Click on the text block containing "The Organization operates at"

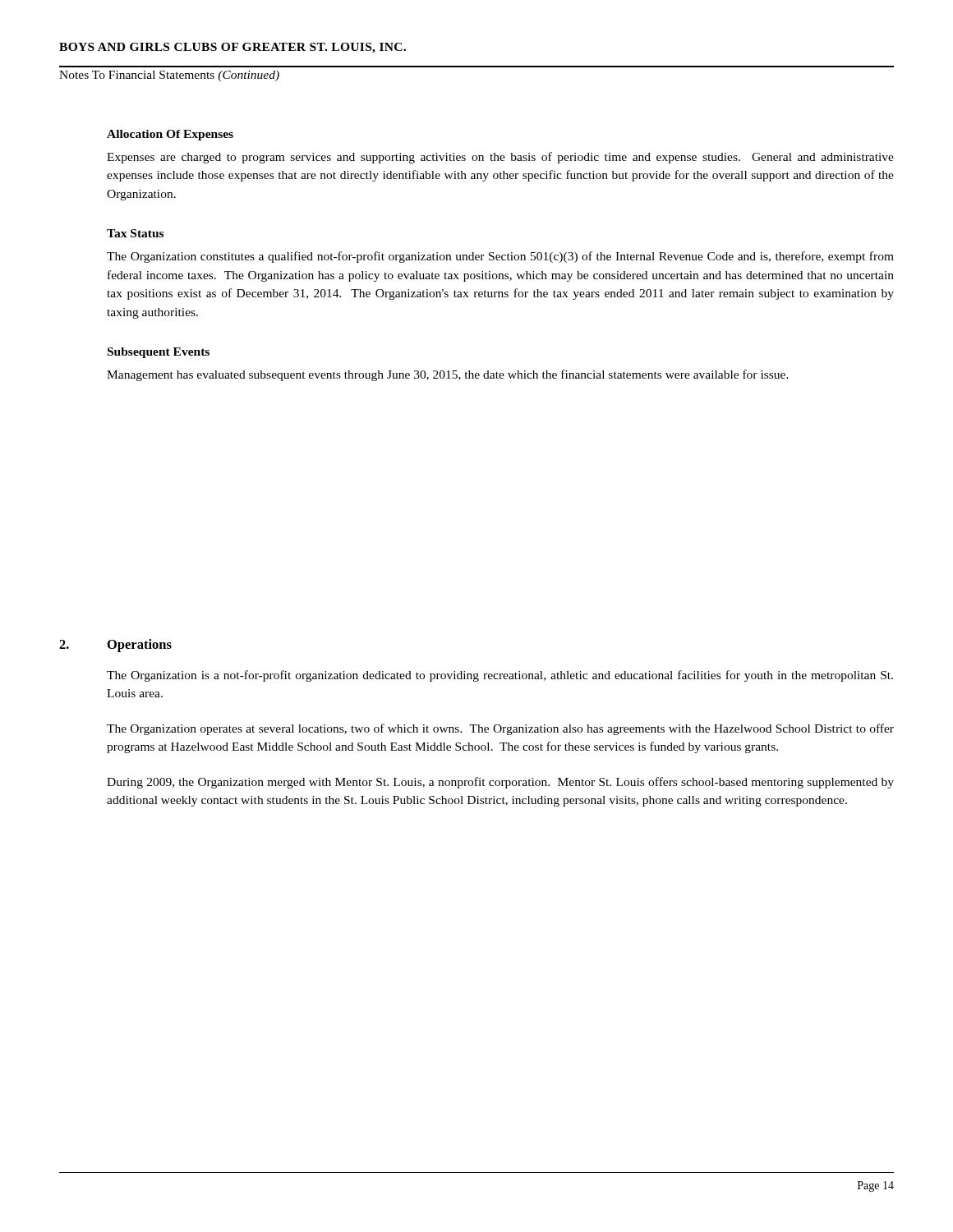[x=500, y=737]
